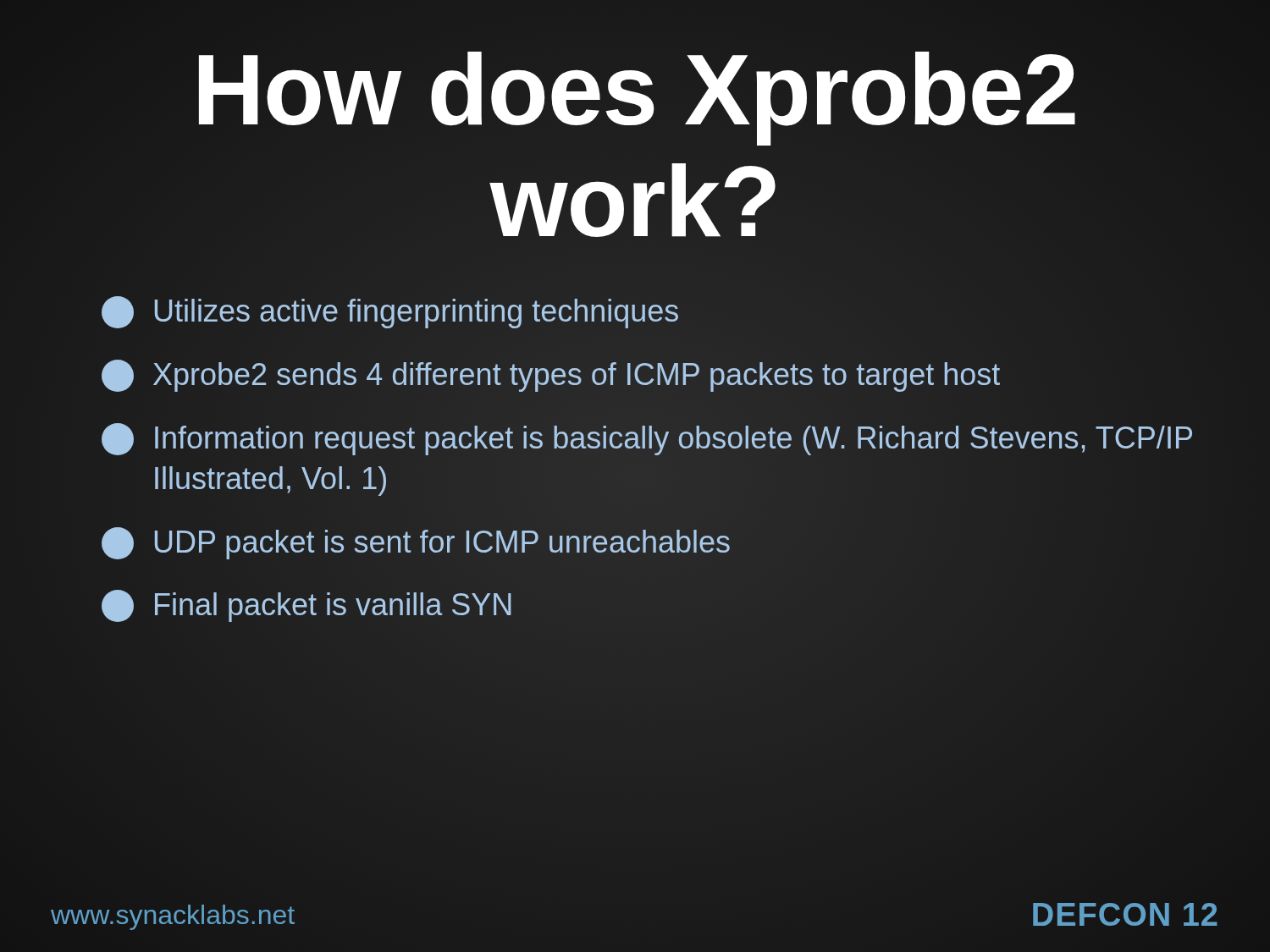The width and height of the screenshot is (1270, 952).
Task: Where does it say "Final packet is vanilla SYN"?
Action: click(x=307, y=606)
